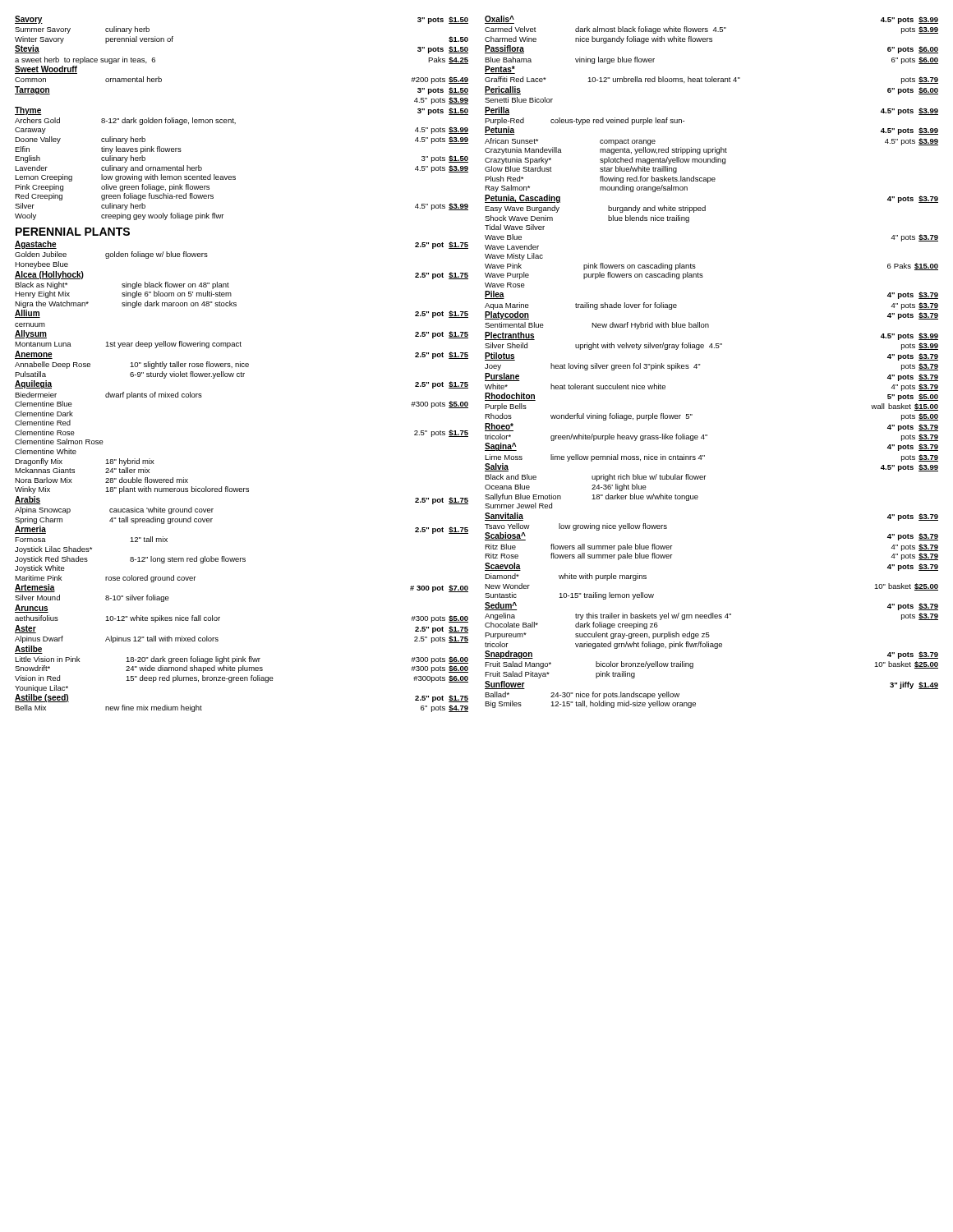Screen dimensions: 1232x953
Task: Point to "Savory 3" pots $1.50"
Action: pos(28,19)
